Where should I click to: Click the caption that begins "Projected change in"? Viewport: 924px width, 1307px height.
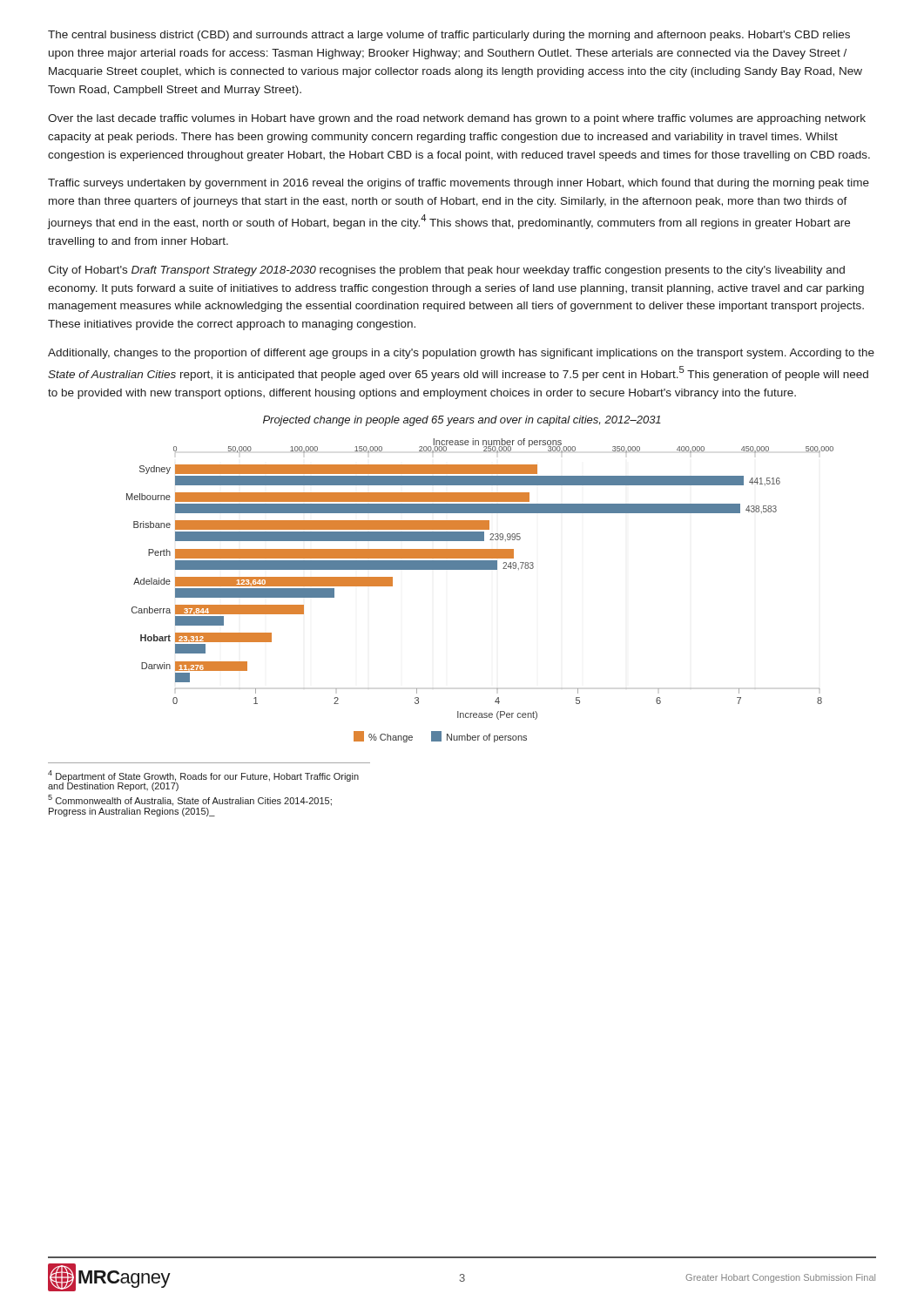462,419
